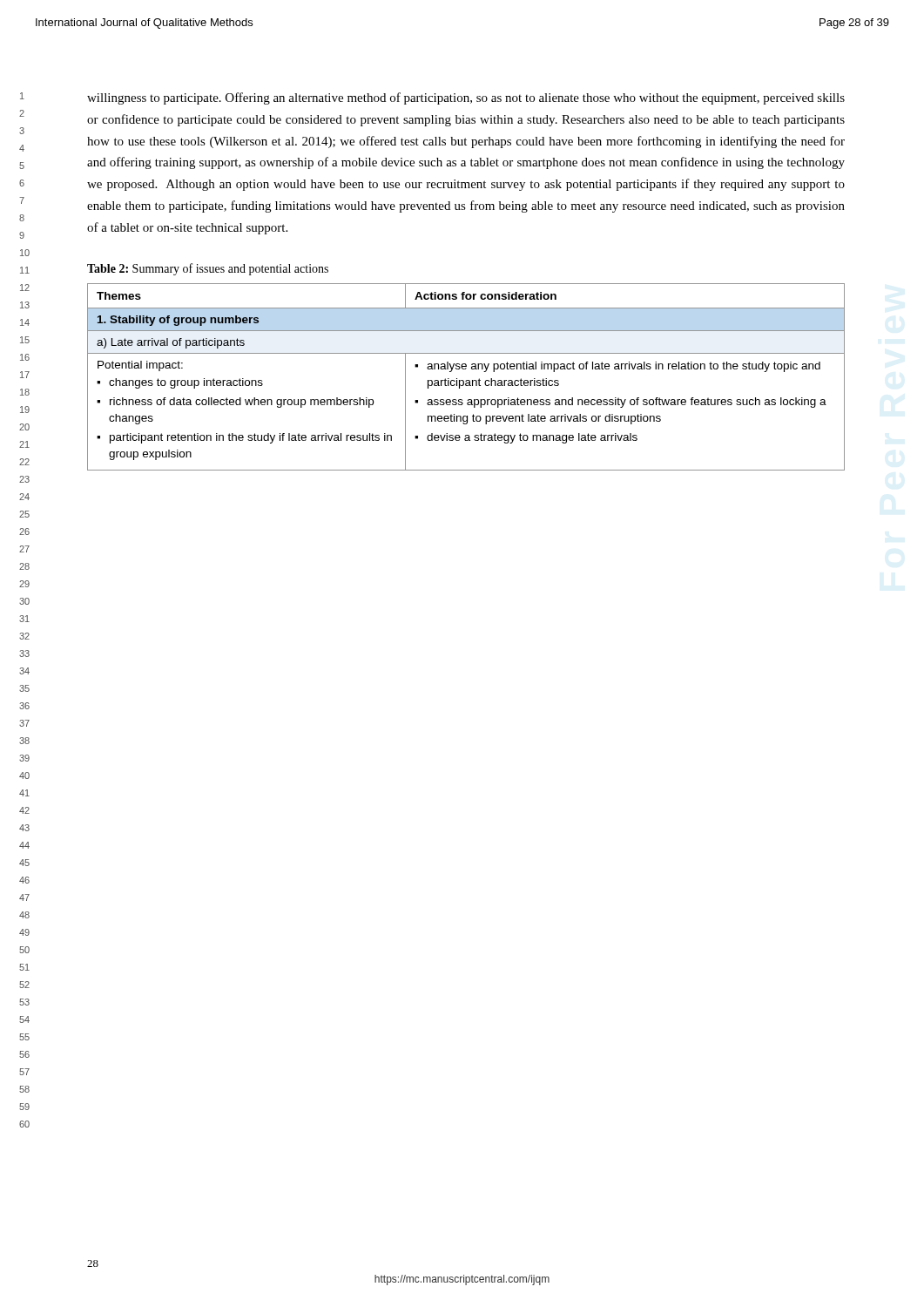
Task: Where is the caption that starts "Table 2: Summary of issues and"?
Action: (x=208, y=269)
